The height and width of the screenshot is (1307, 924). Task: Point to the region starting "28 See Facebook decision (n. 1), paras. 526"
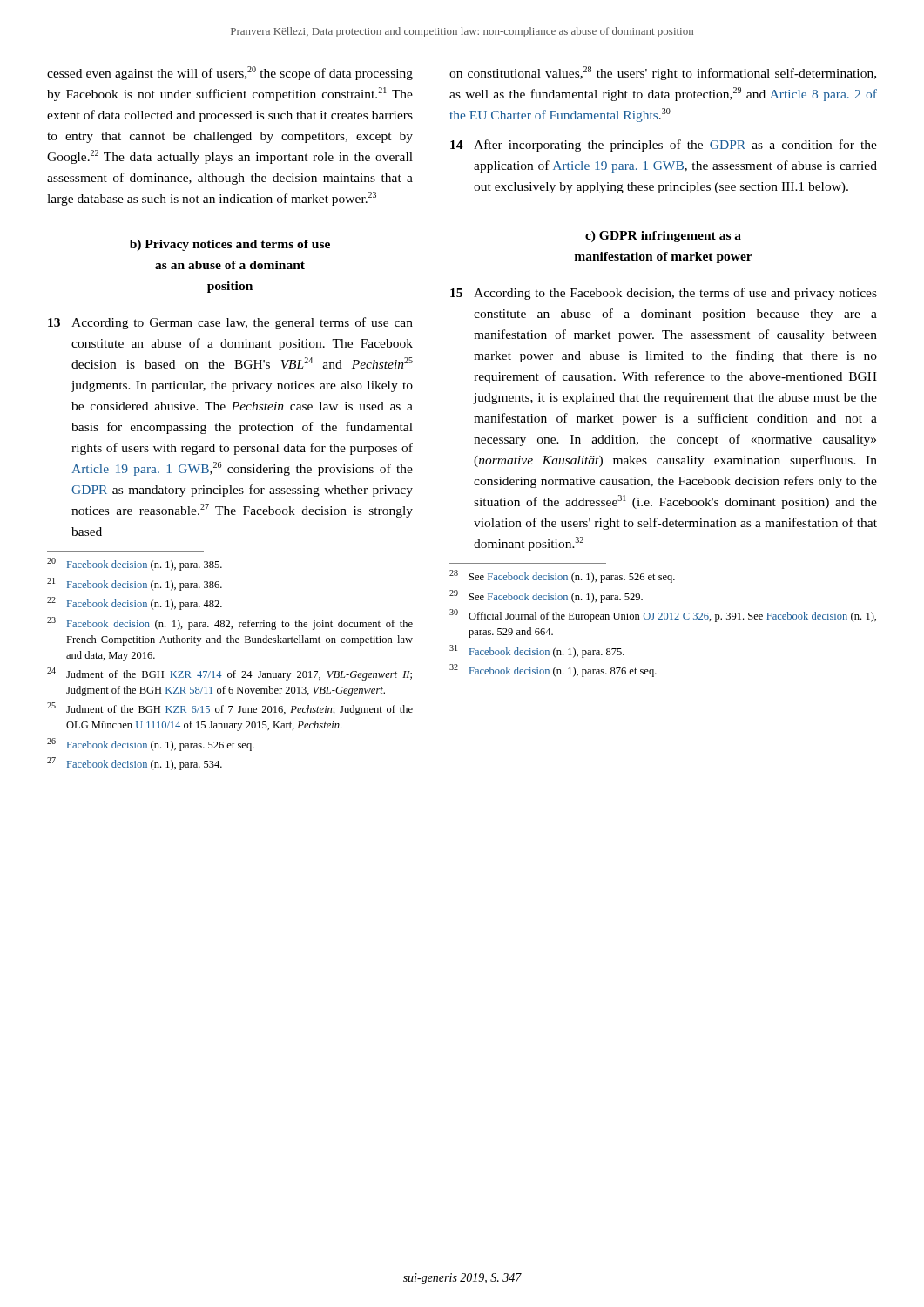562,577
